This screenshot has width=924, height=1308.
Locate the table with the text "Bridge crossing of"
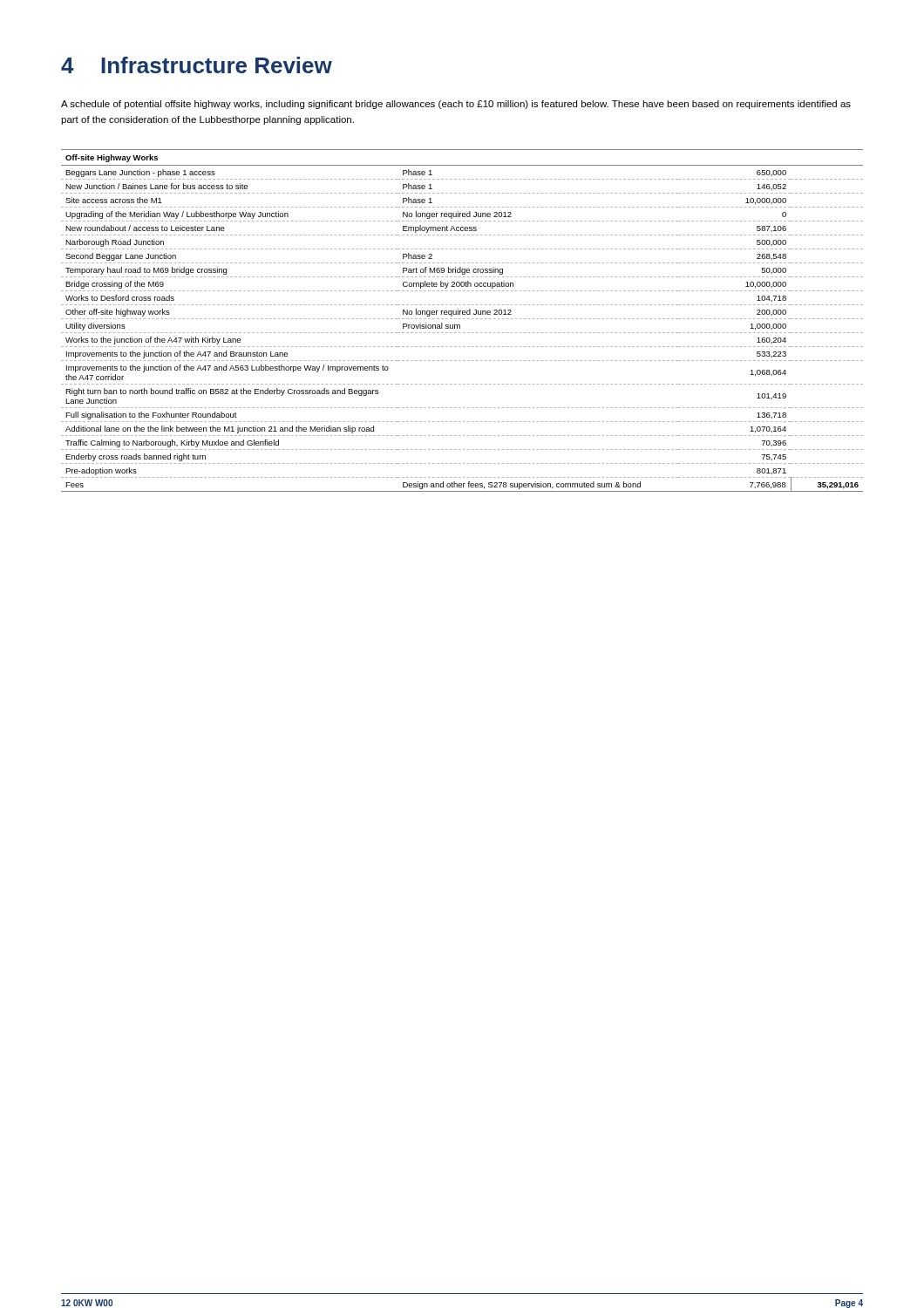click(462, 320)
